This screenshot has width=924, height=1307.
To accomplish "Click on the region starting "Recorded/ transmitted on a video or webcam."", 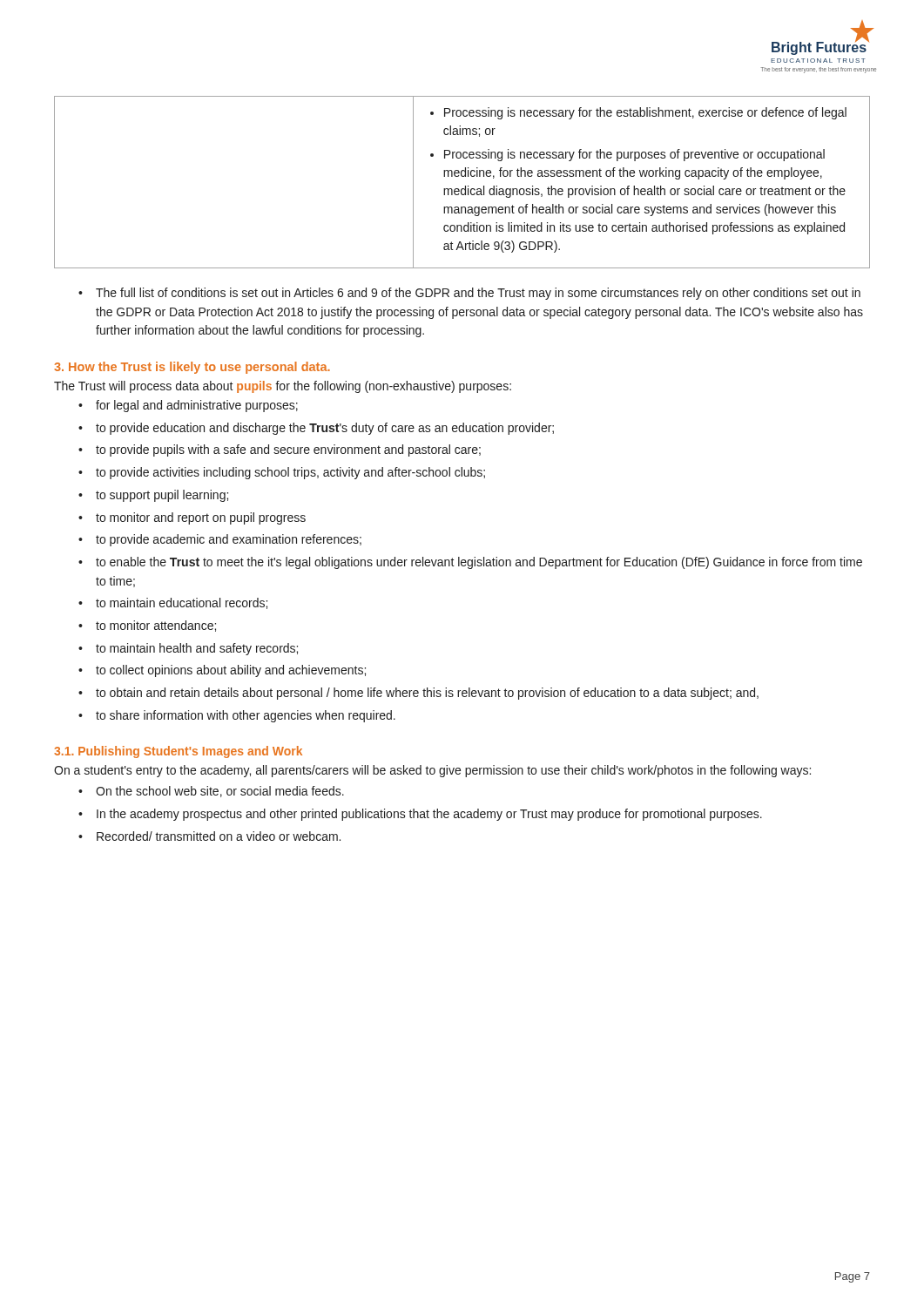I will coord(219,836).
